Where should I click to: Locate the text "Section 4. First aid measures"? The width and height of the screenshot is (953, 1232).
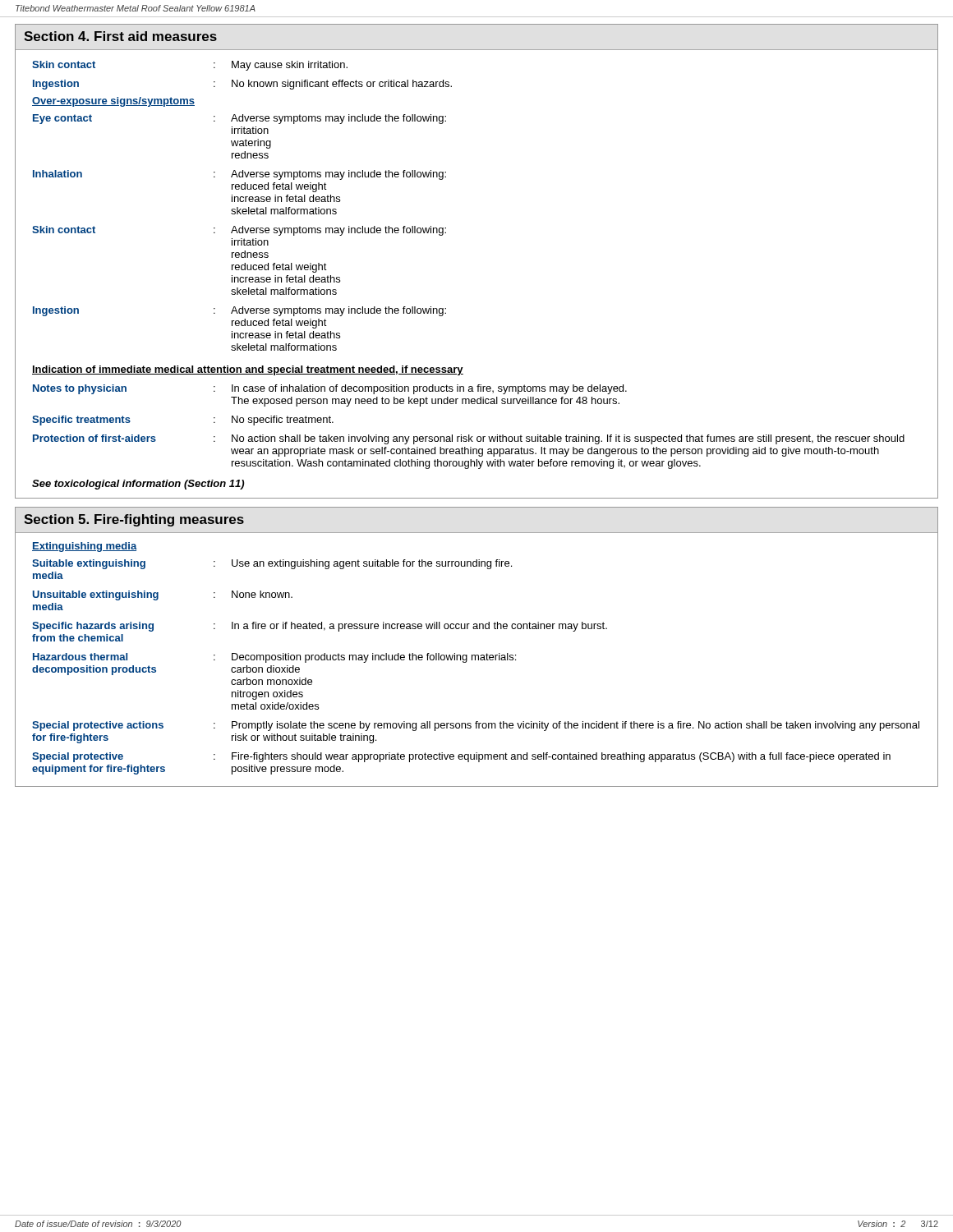click(120, 37)
